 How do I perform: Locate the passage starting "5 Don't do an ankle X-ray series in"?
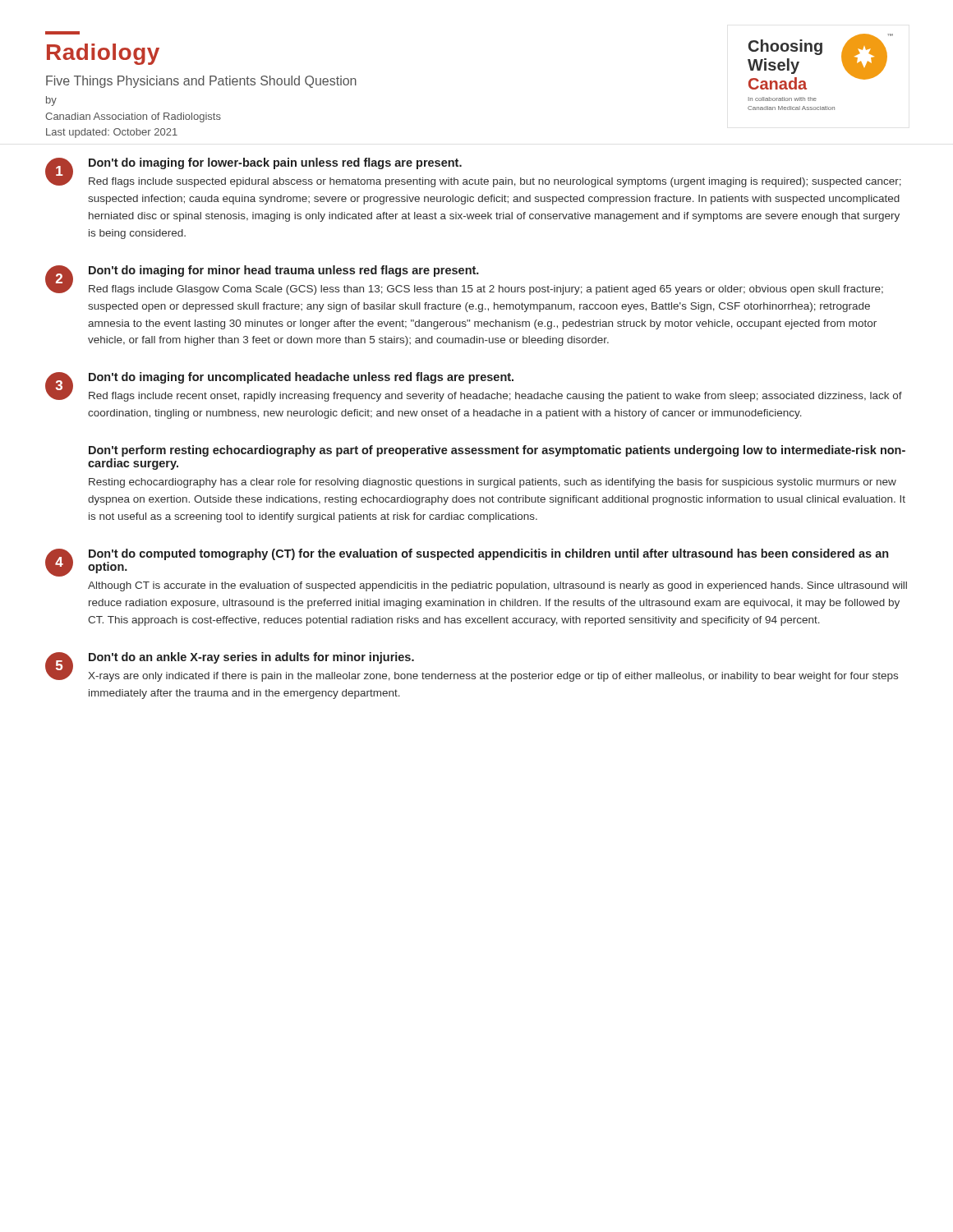pyautogui.click(x=476, y=676)
